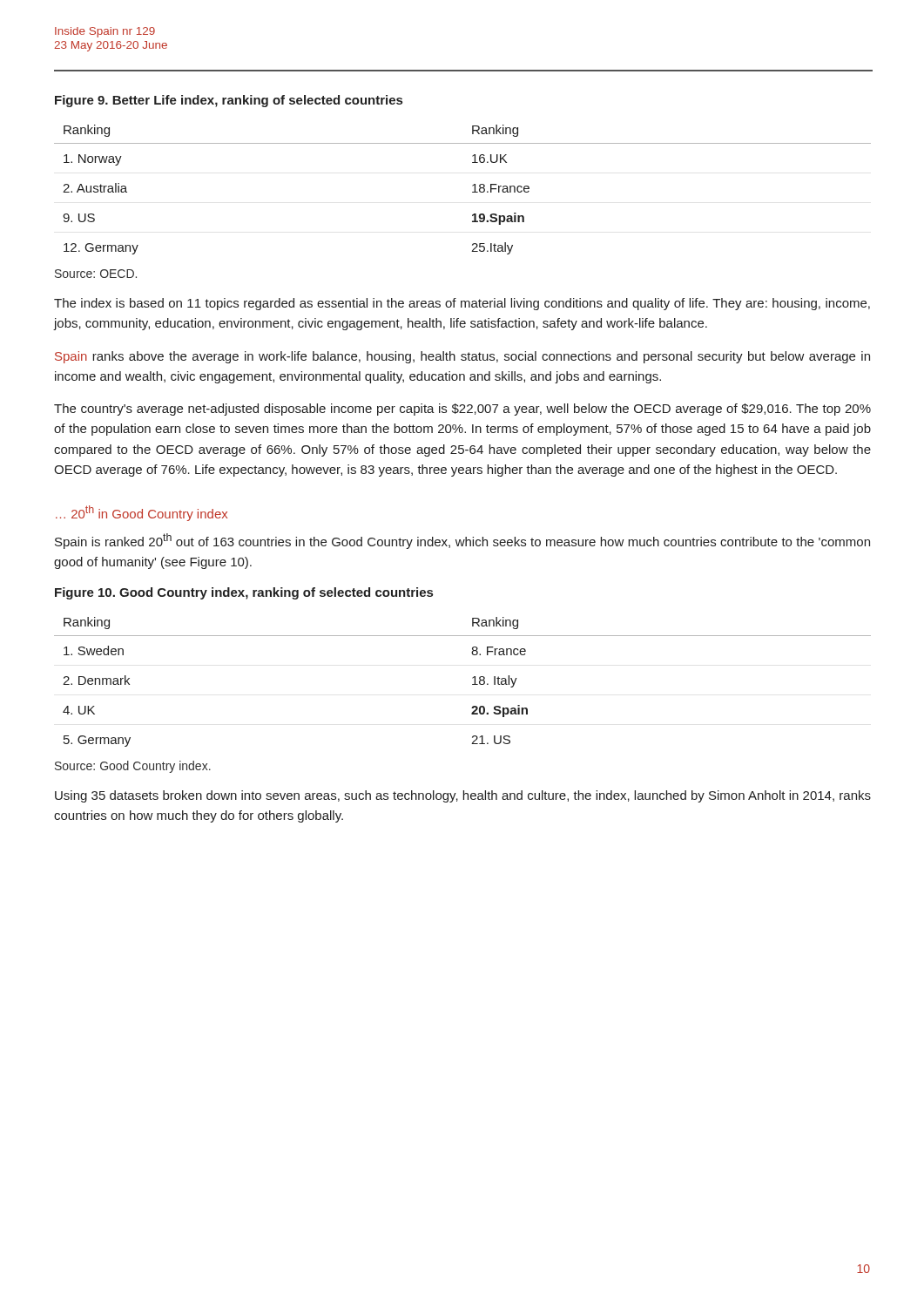The width and height of the screenshot is (924, 1307).
Task: Find the text block starting "The country's average"
Action: tap(462, 439)
